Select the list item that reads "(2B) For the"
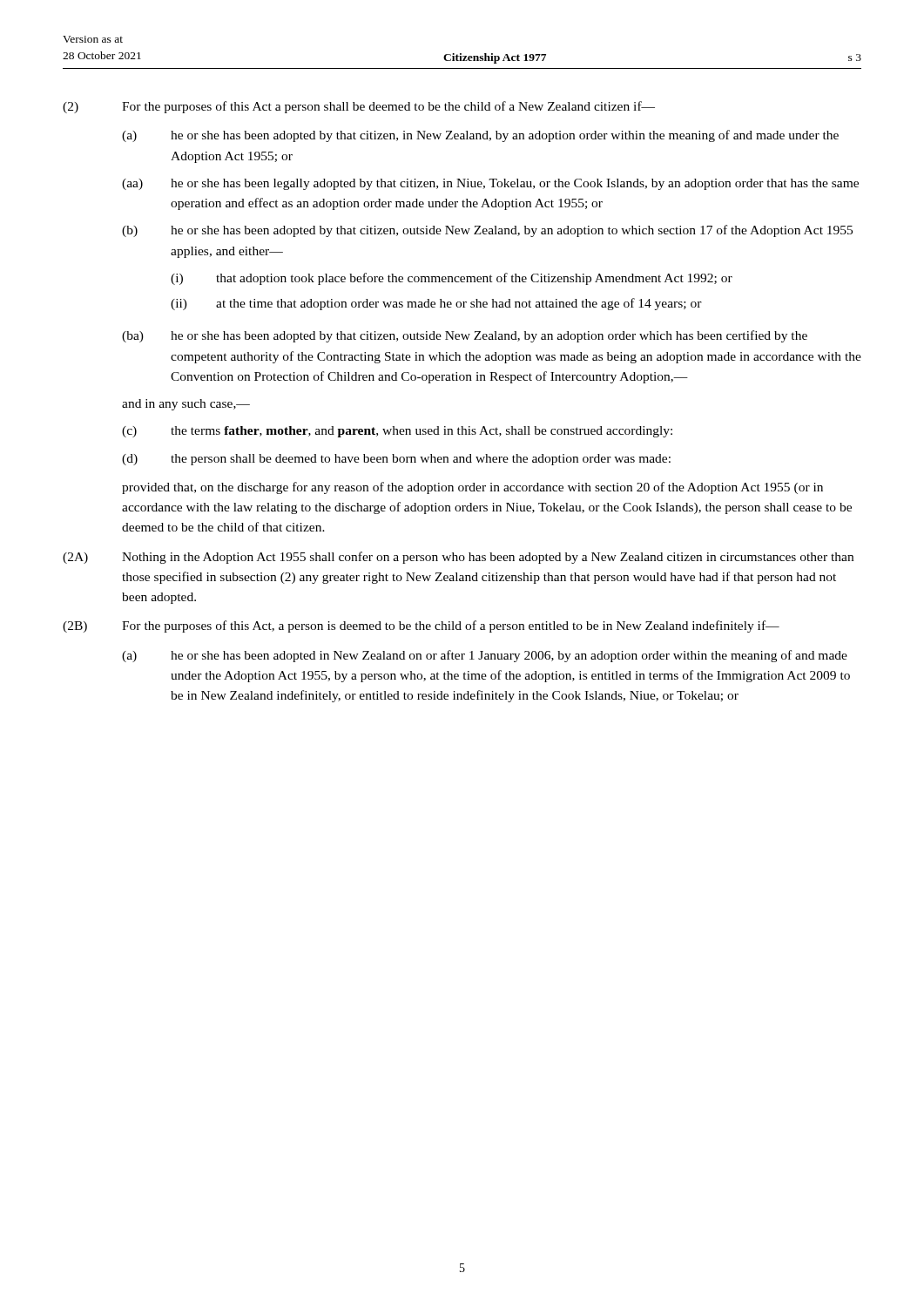The width and height of the screenshot is (924, 1307). click(x=462, y=625)
